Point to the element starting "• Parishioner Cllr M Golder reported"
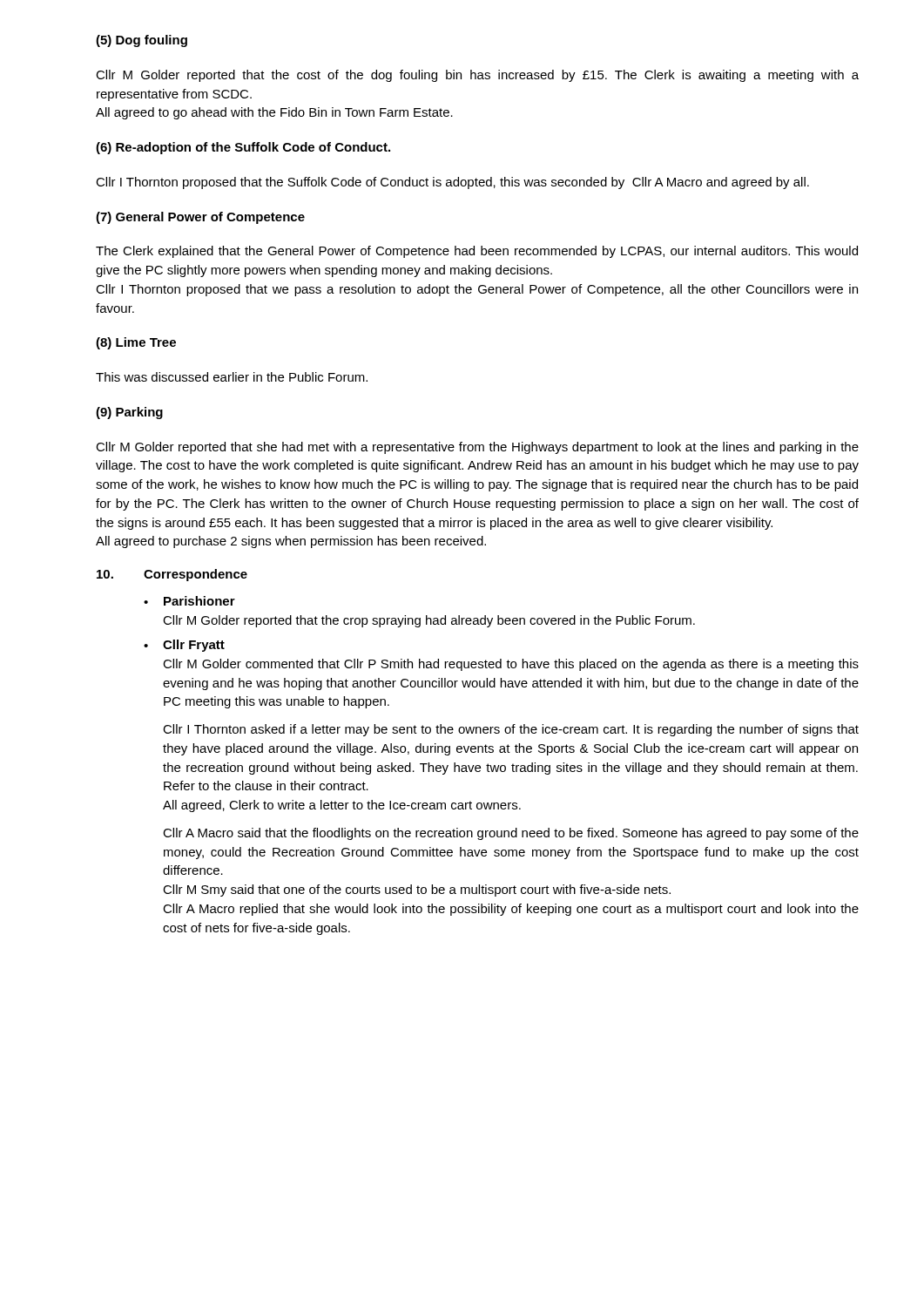This screenshot has width=924, height=1307. pyautogui.click(x=501, y=612)
